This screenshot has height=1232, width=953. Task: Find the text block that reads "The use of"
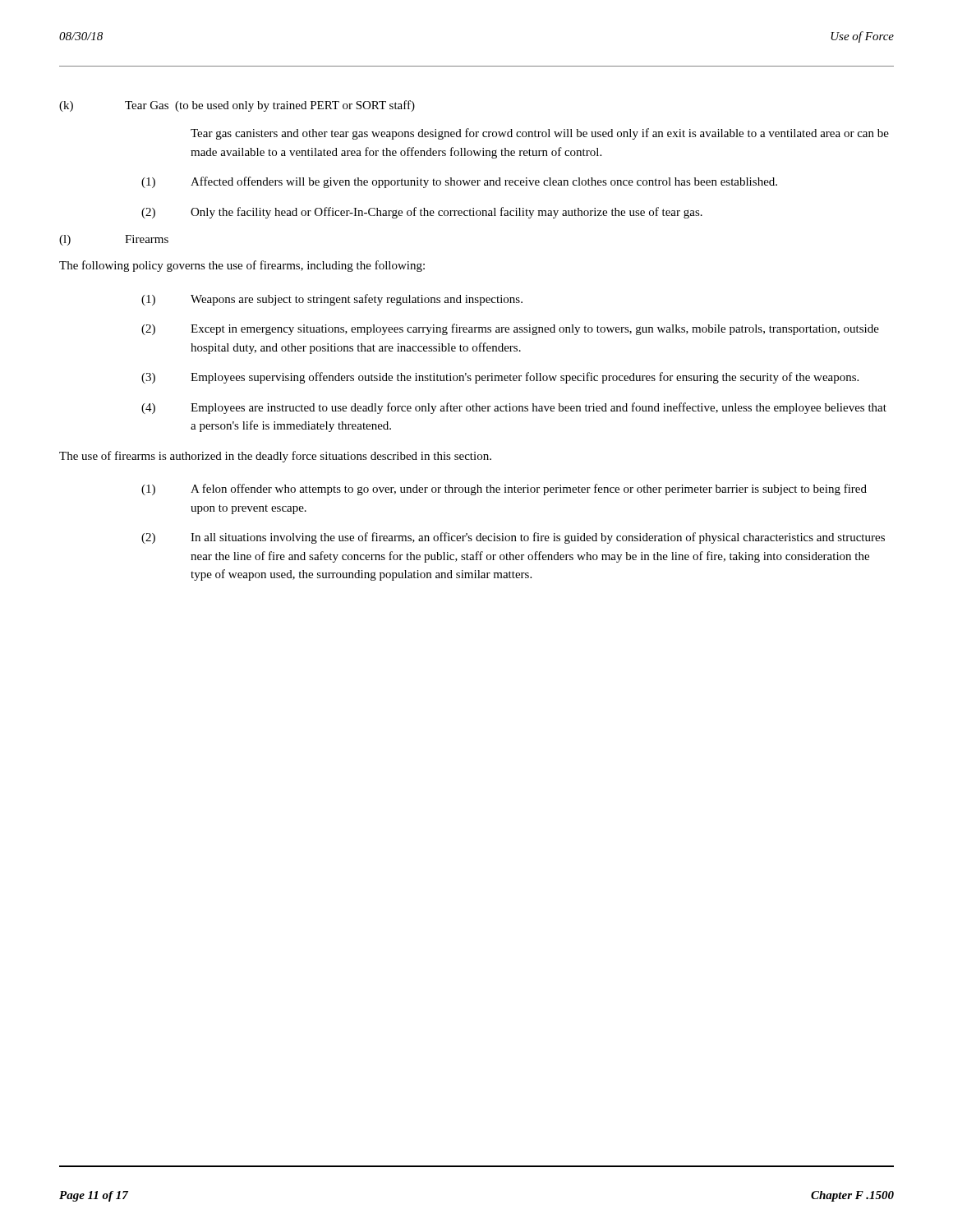tap(276, 455)
